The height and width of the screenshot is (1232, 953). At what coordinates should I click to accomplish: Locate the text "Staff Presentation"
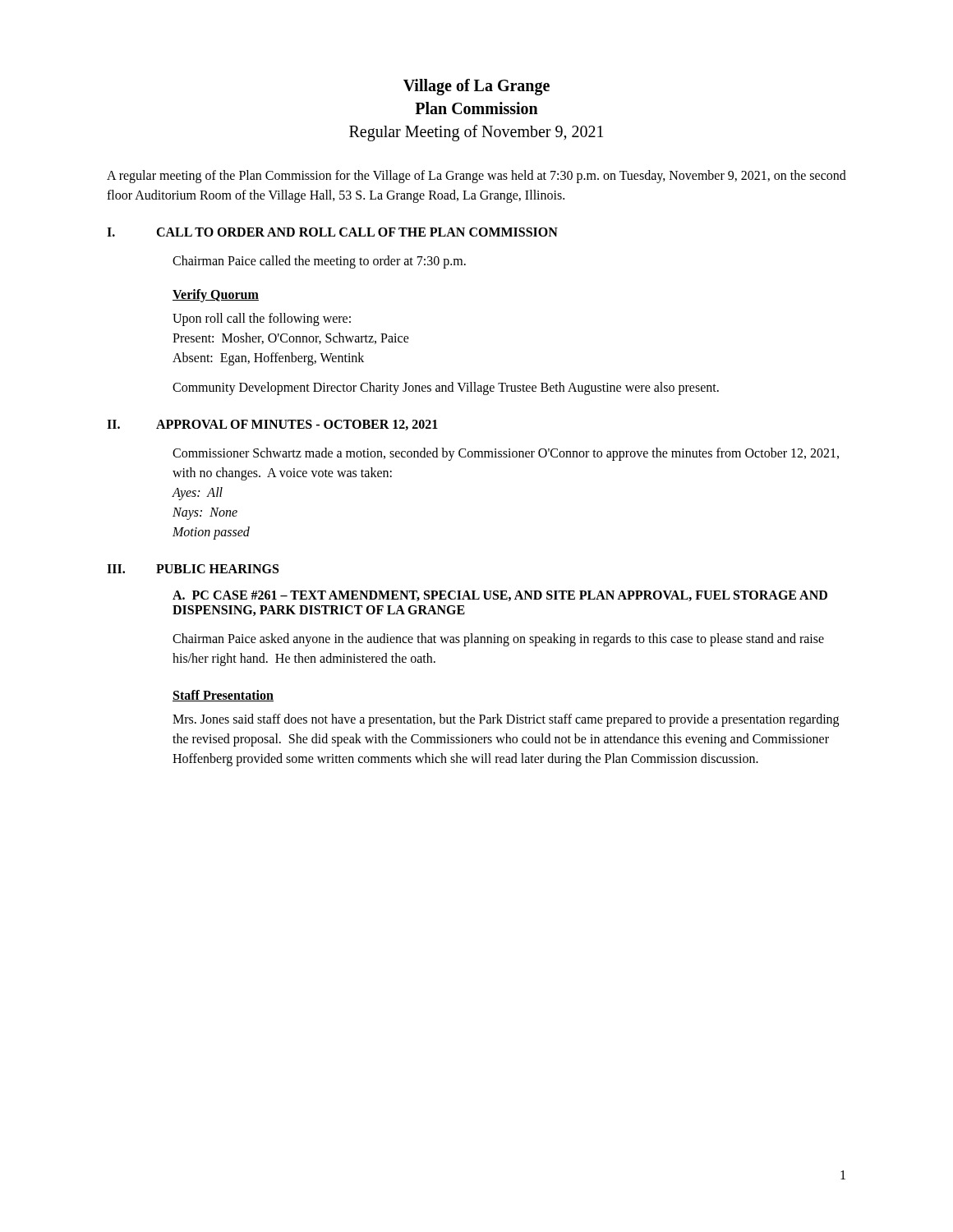tap(223, 695)
